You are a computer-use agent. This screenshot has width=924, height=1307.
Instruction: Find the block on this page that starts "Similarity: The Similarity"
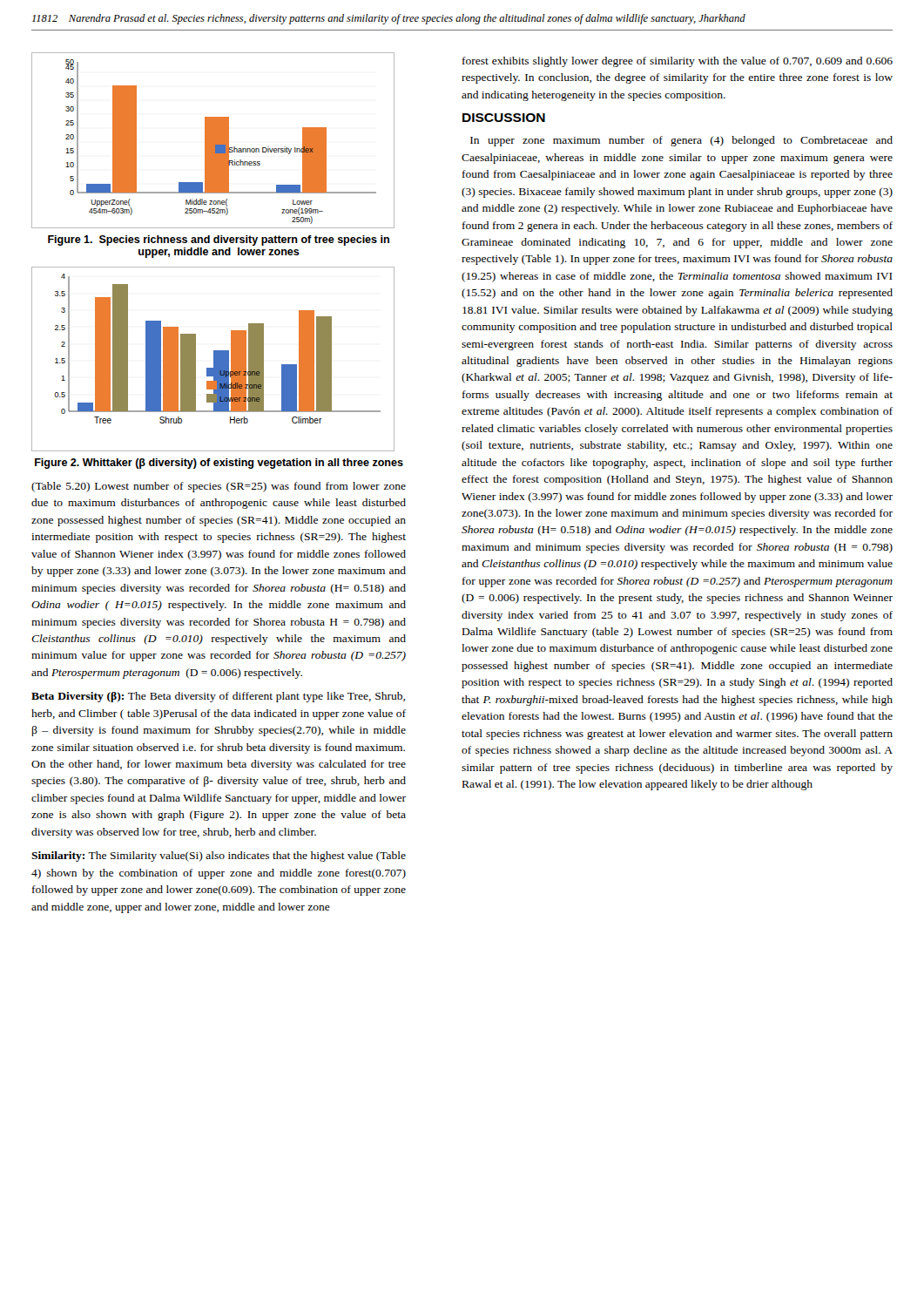(x=219, y=881)
